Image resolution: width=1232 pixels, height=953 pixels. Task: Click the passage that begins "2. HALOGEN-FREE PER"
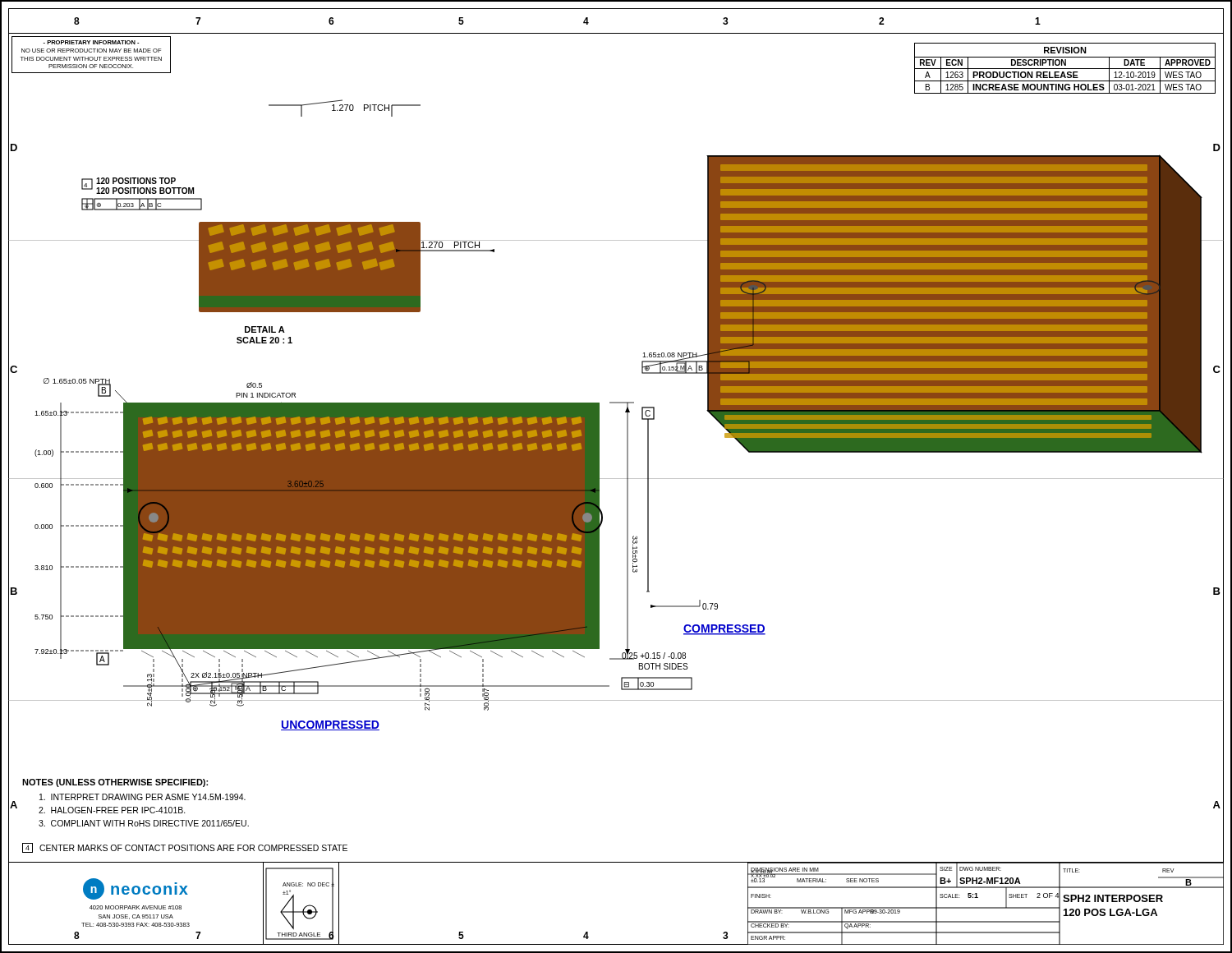[x=112, y=810]
